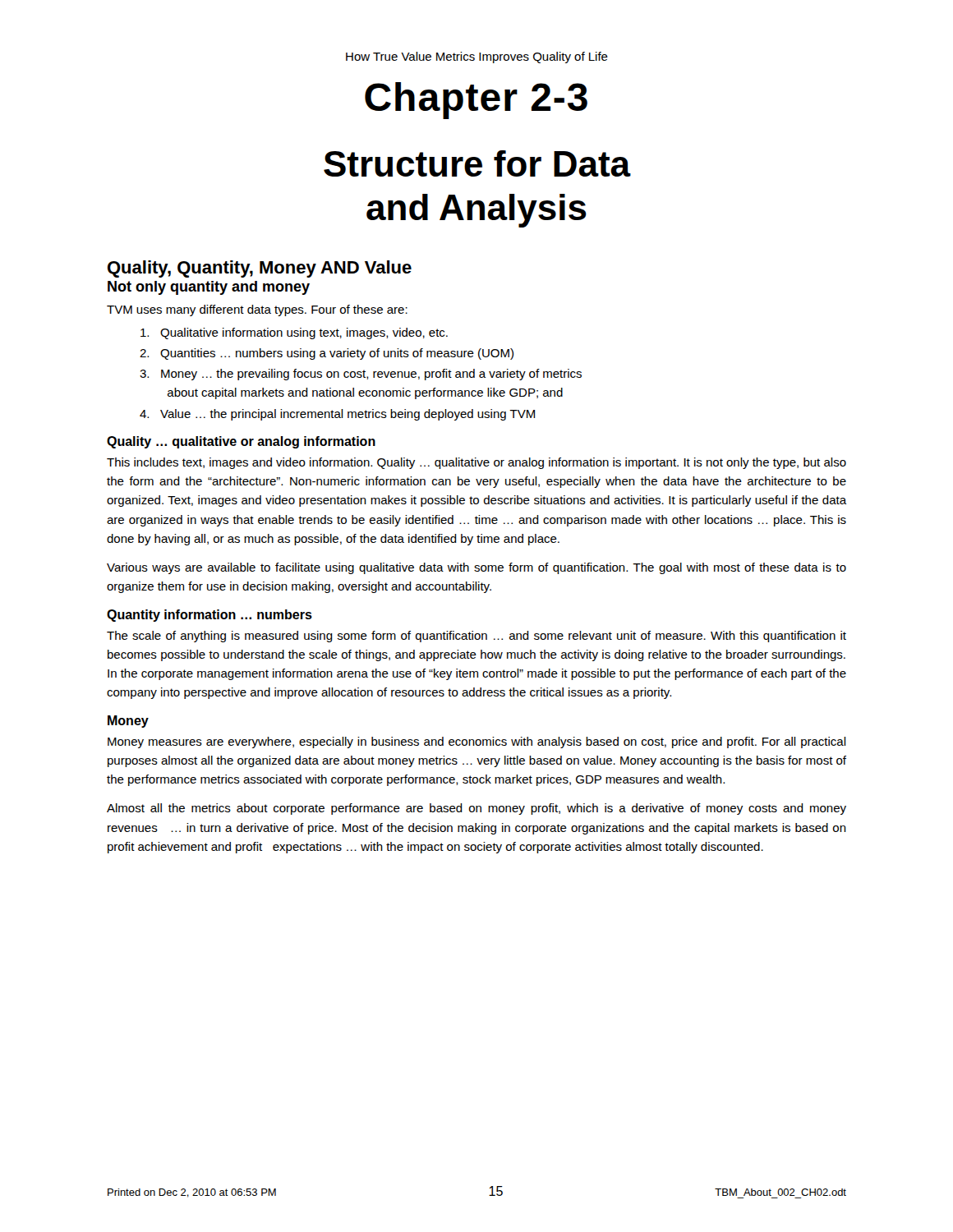Click on the block starting "The scale of anything is measured using"
The height and width of the screenshot is (1232, 953).
pyautogui.click(x=476, y=664)
